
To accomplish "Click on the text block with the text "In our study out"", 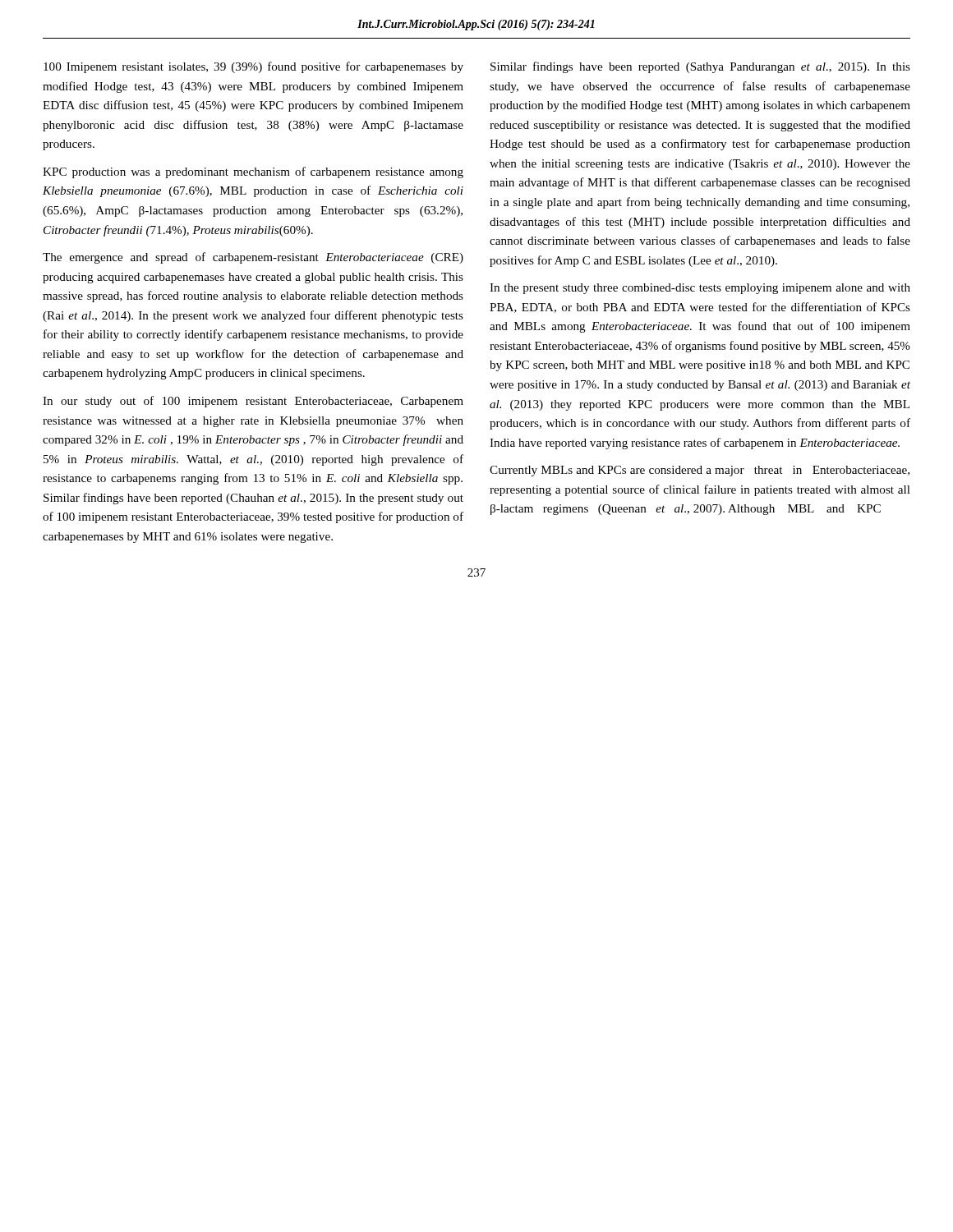I will 253,468.
